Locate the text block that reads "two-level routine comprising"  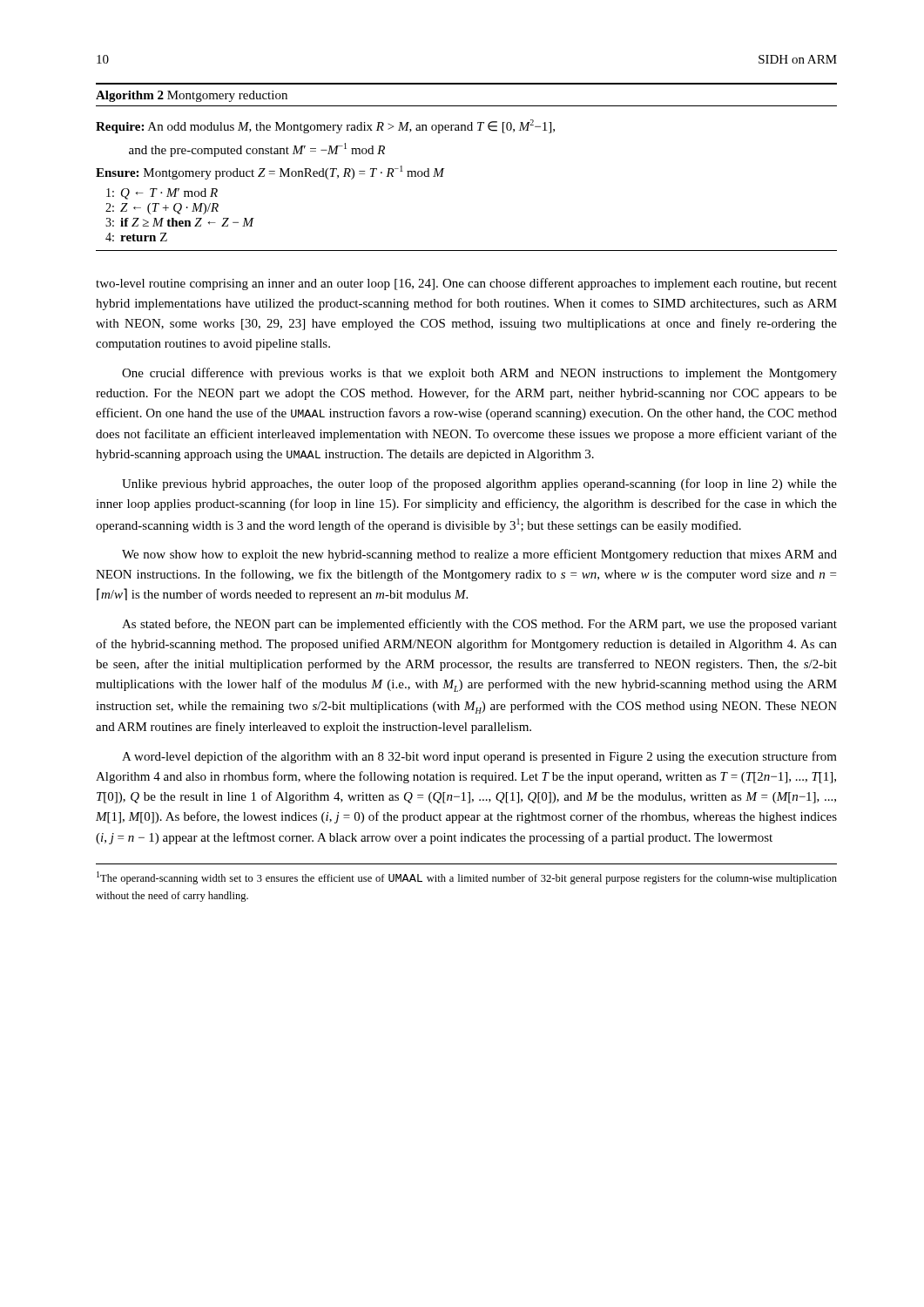coord(466,314)
